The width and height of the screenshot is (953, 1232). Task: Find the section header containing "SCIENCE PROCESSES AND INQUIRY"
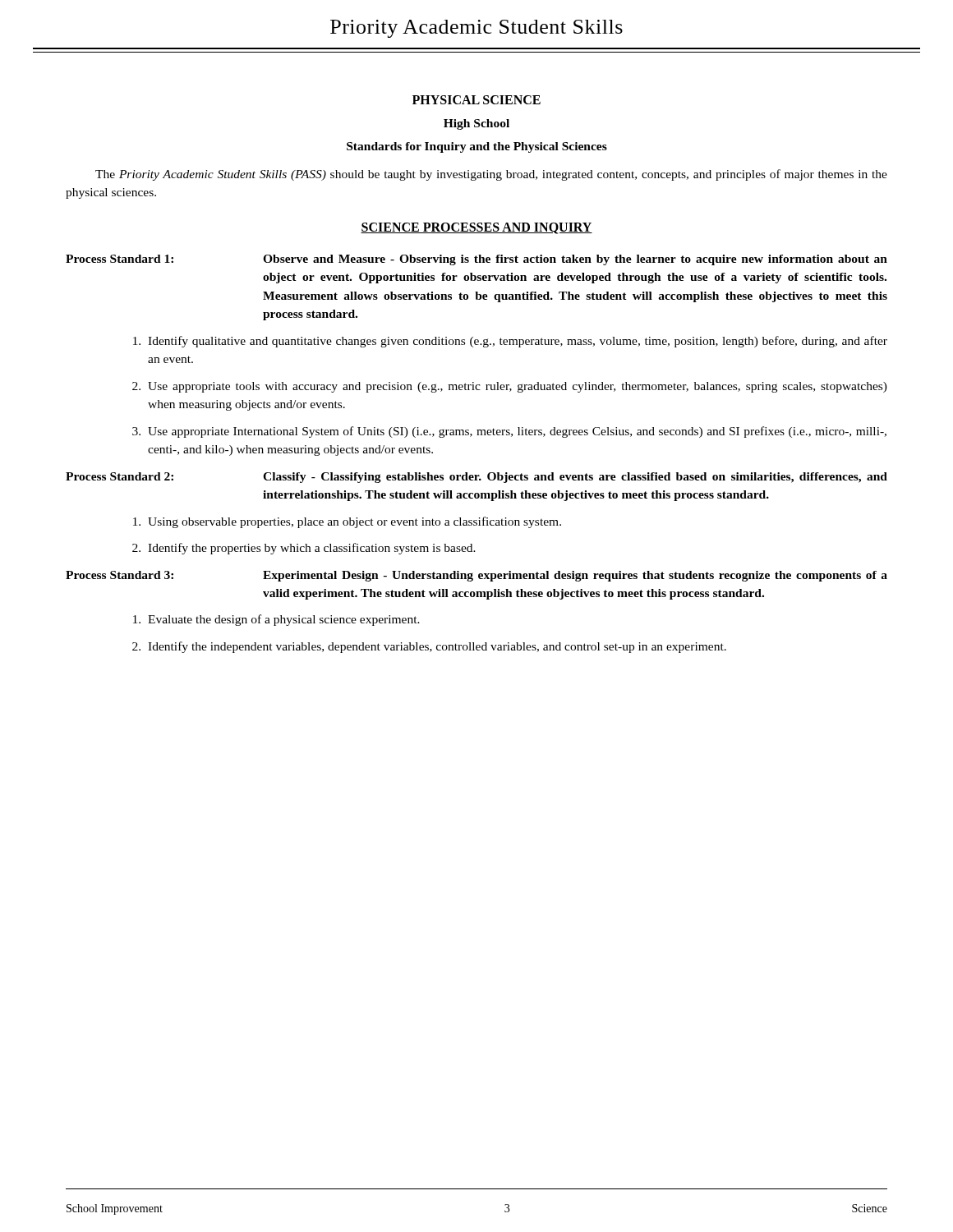(x=476, y=227)
